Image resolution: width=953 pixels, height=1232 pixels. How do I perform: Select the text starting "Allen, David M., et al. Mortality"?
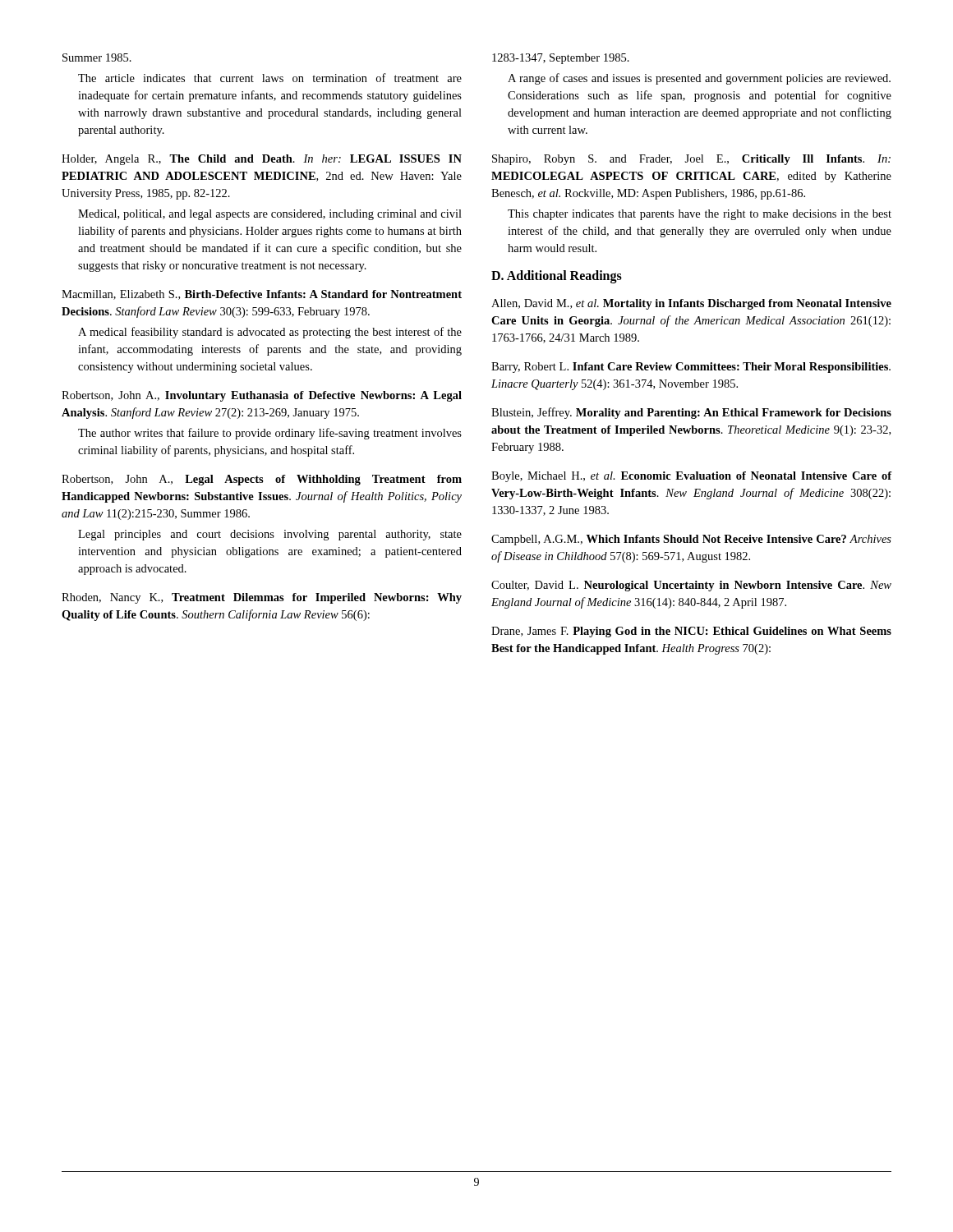pos(691,321)
